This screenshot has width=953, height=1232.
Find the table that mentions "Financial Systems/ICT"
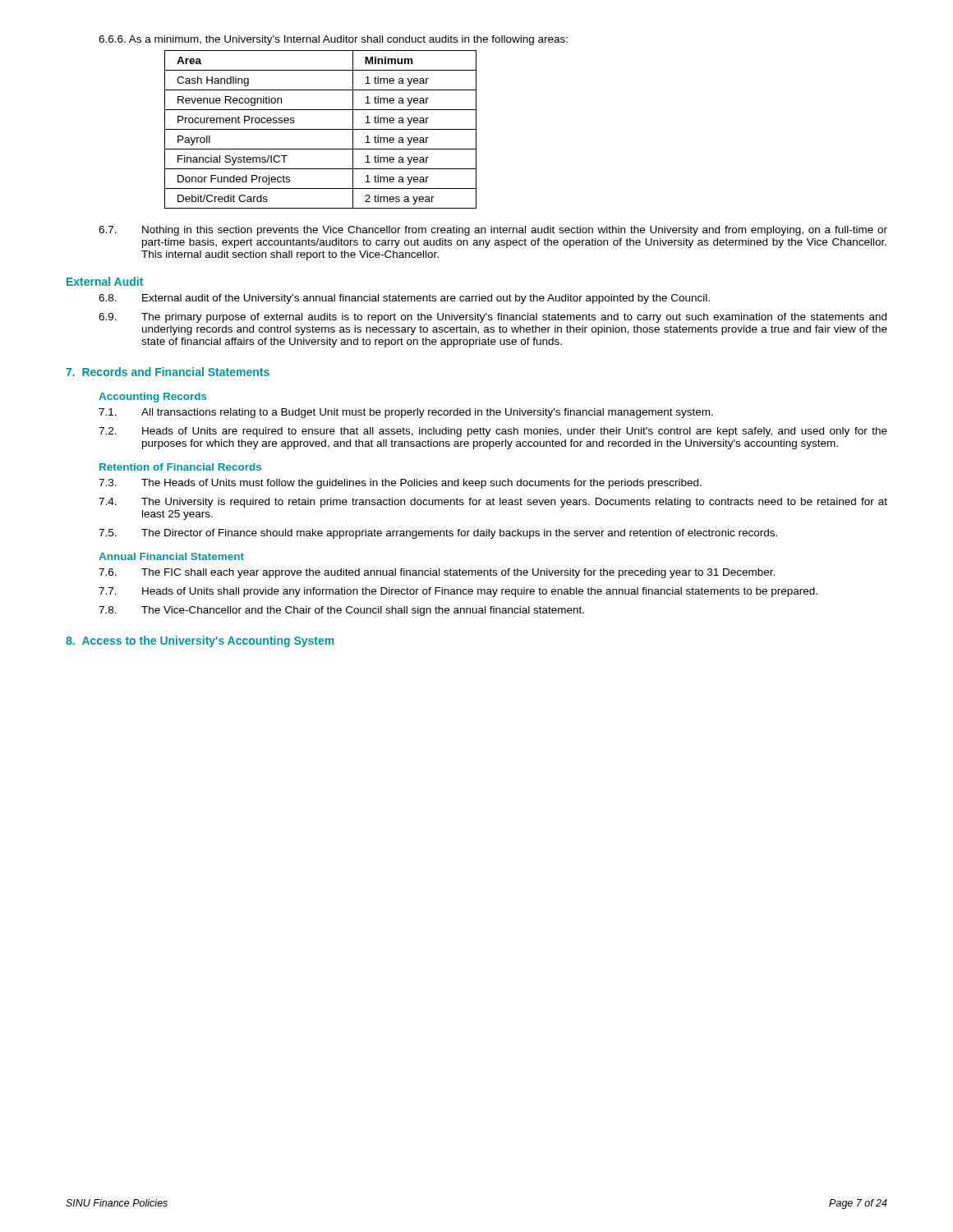click(476, 129)
